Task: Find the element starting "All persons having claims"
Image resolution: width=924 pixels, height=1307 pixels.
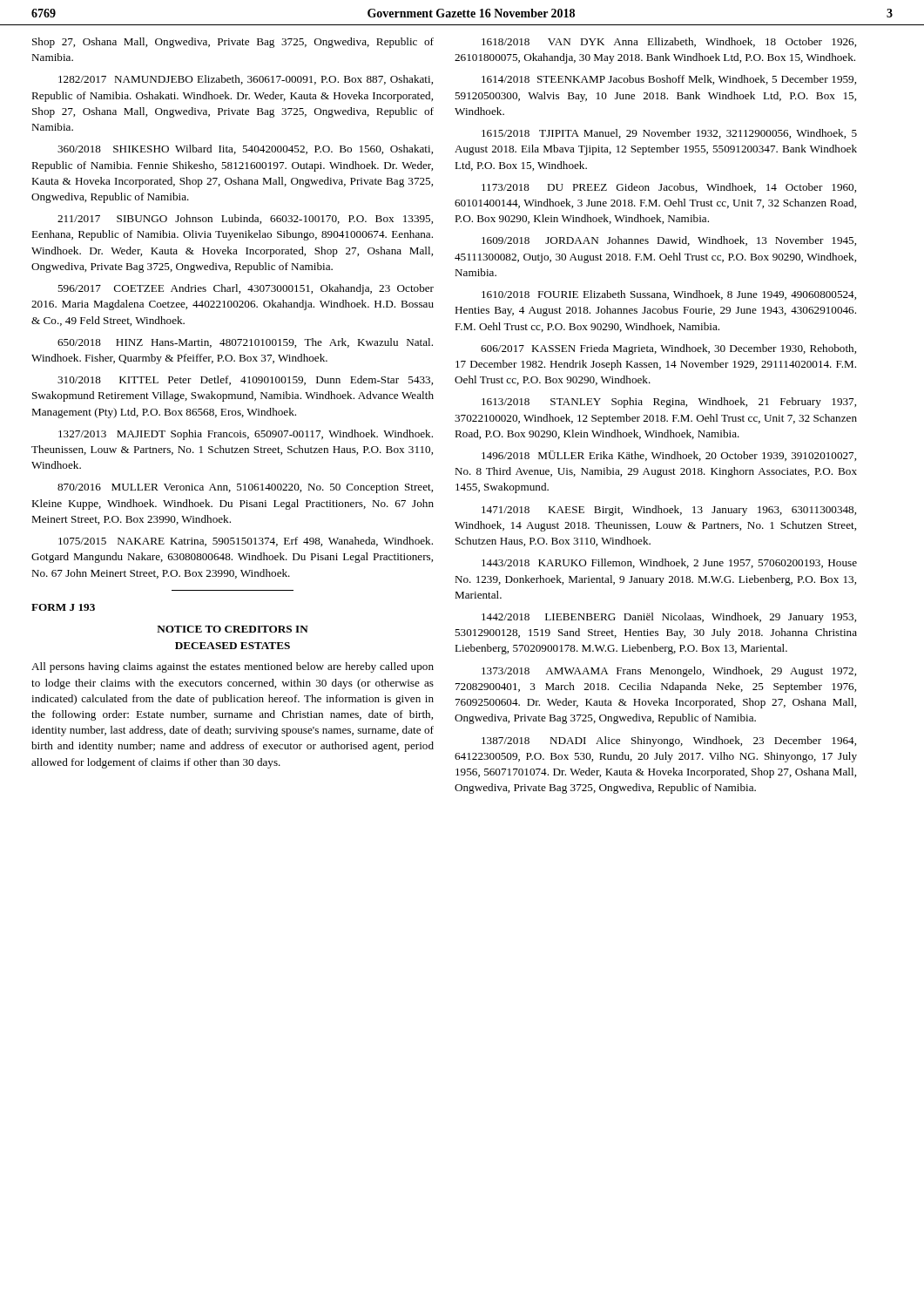Action: click(x=233, y=715)
